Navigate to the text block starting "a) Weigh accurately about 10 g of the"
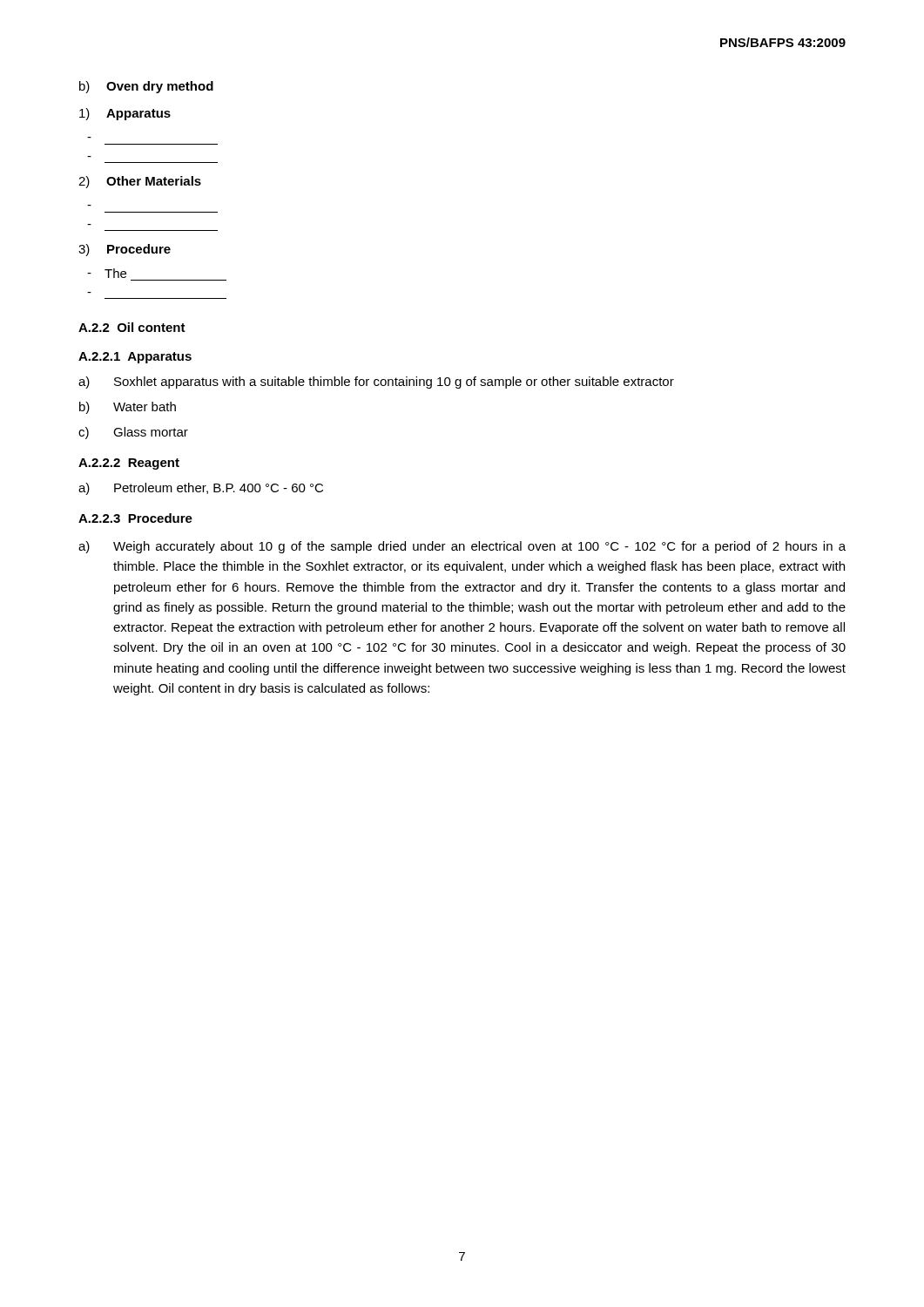 [462, 617]
